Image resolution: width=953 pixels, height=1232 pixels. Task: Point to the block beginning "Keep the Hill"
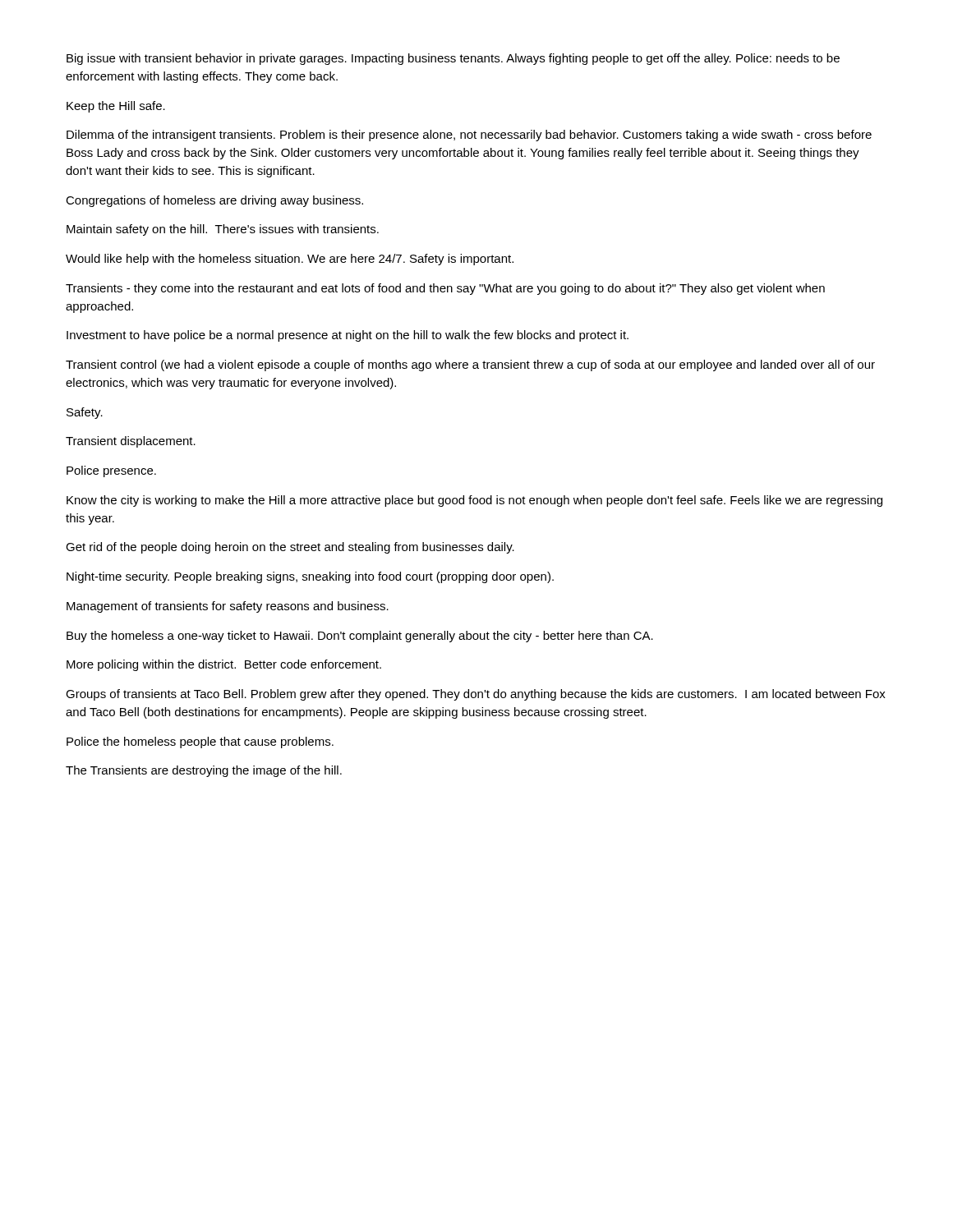coord(116,105)
